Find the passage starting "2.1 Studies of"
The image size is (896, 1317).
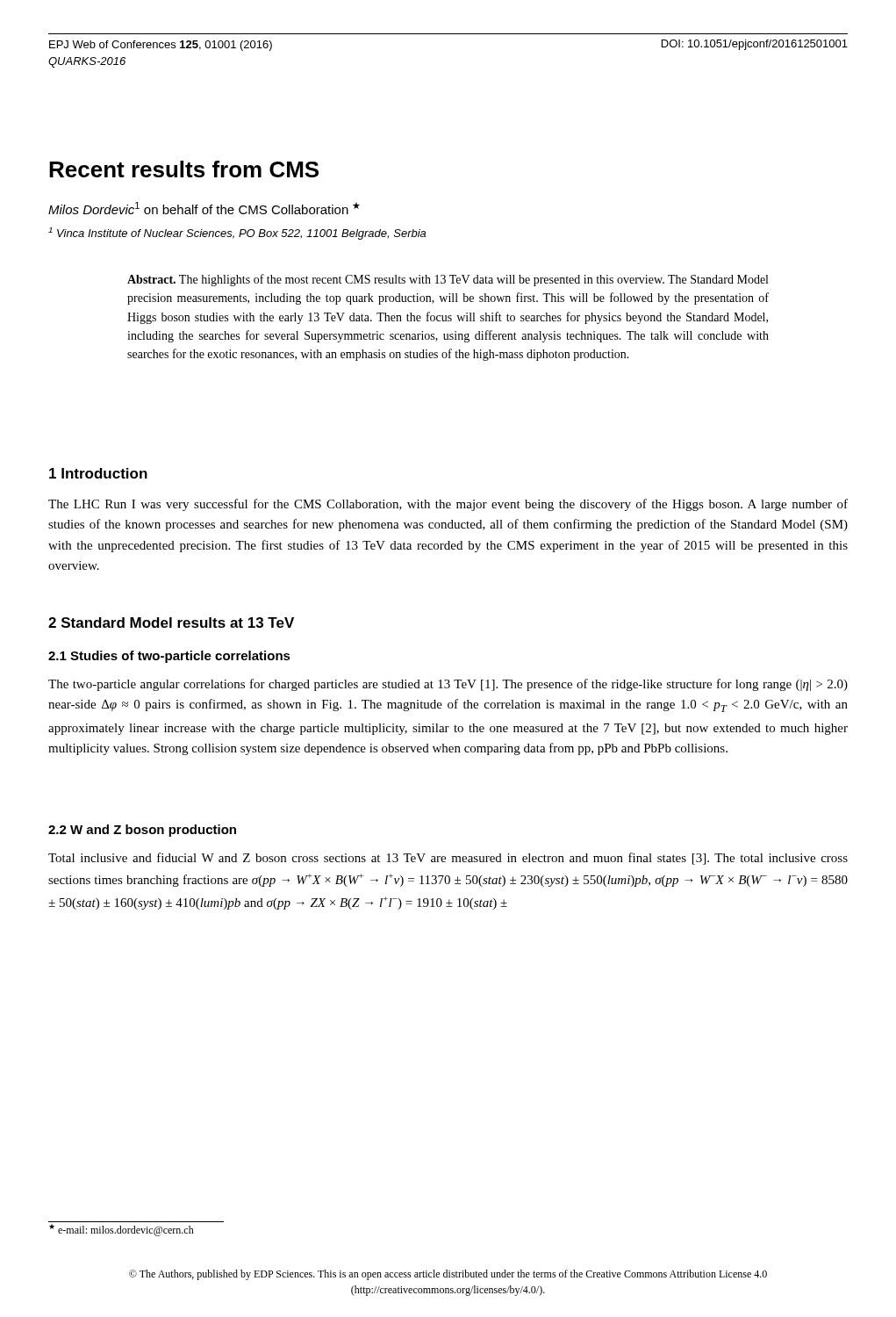(x=169, y=657)
